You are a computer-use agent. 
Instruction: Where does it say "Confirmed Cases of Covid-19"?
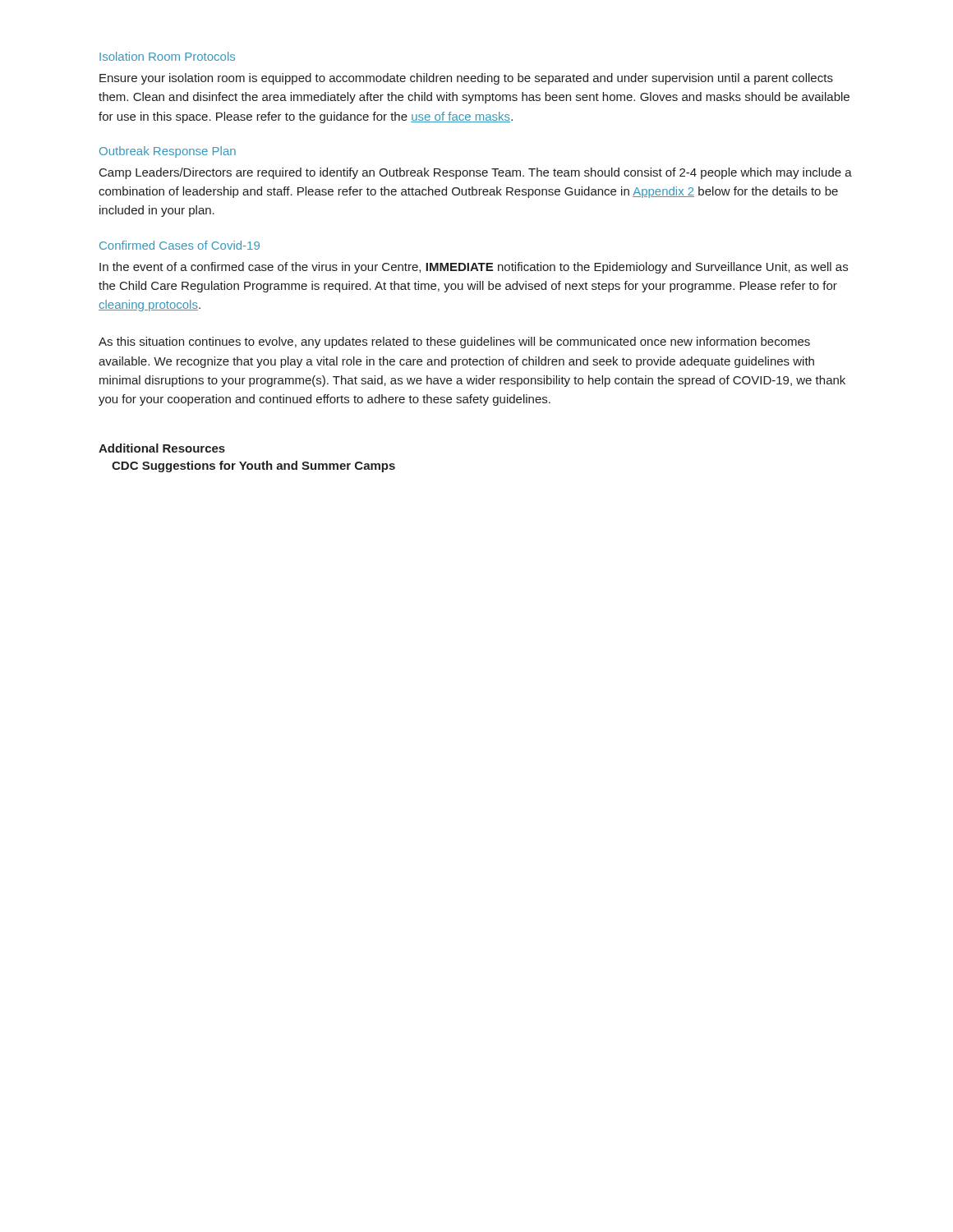(179, 245)
